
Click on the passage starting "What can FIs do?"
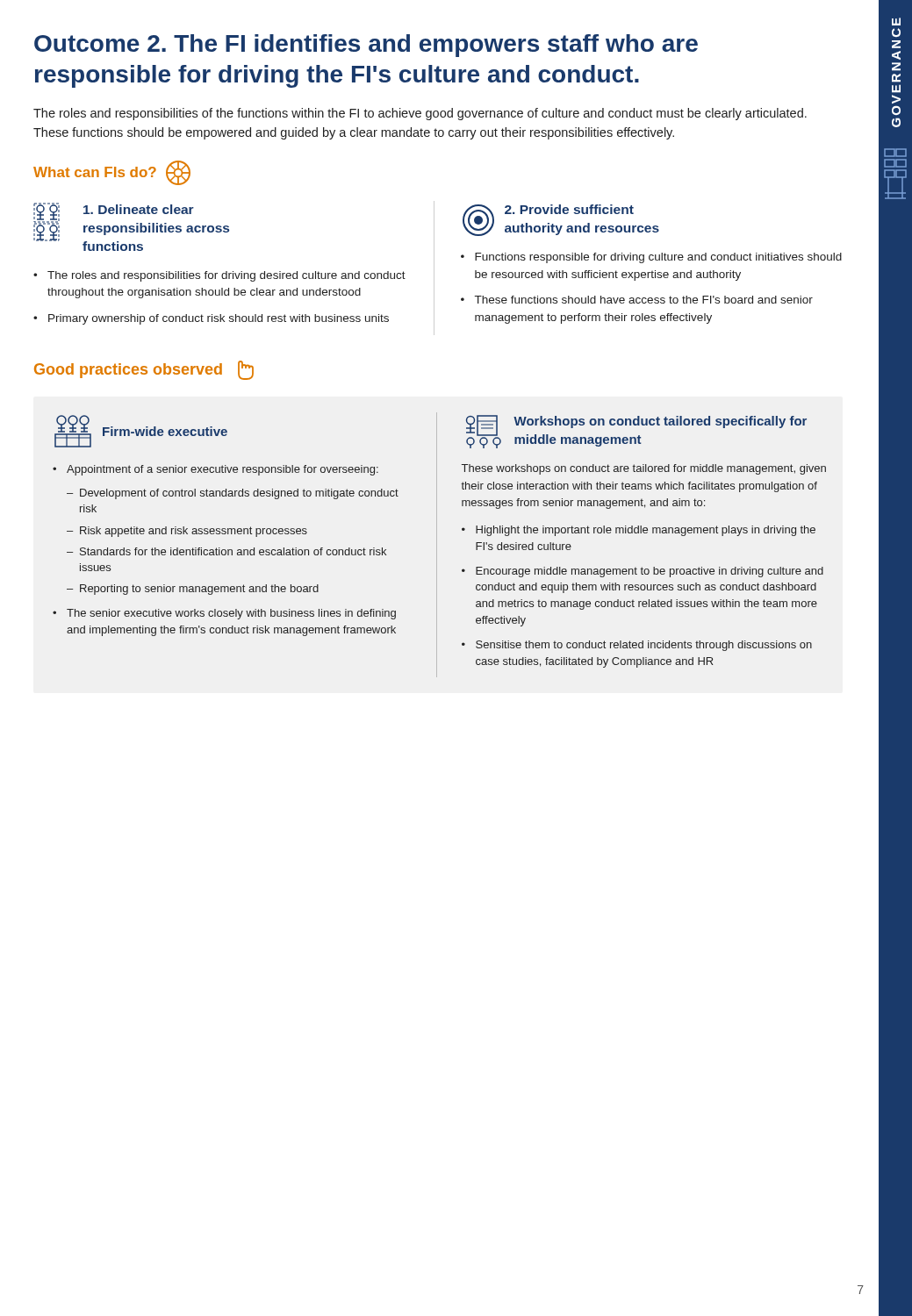coord(113,173)
